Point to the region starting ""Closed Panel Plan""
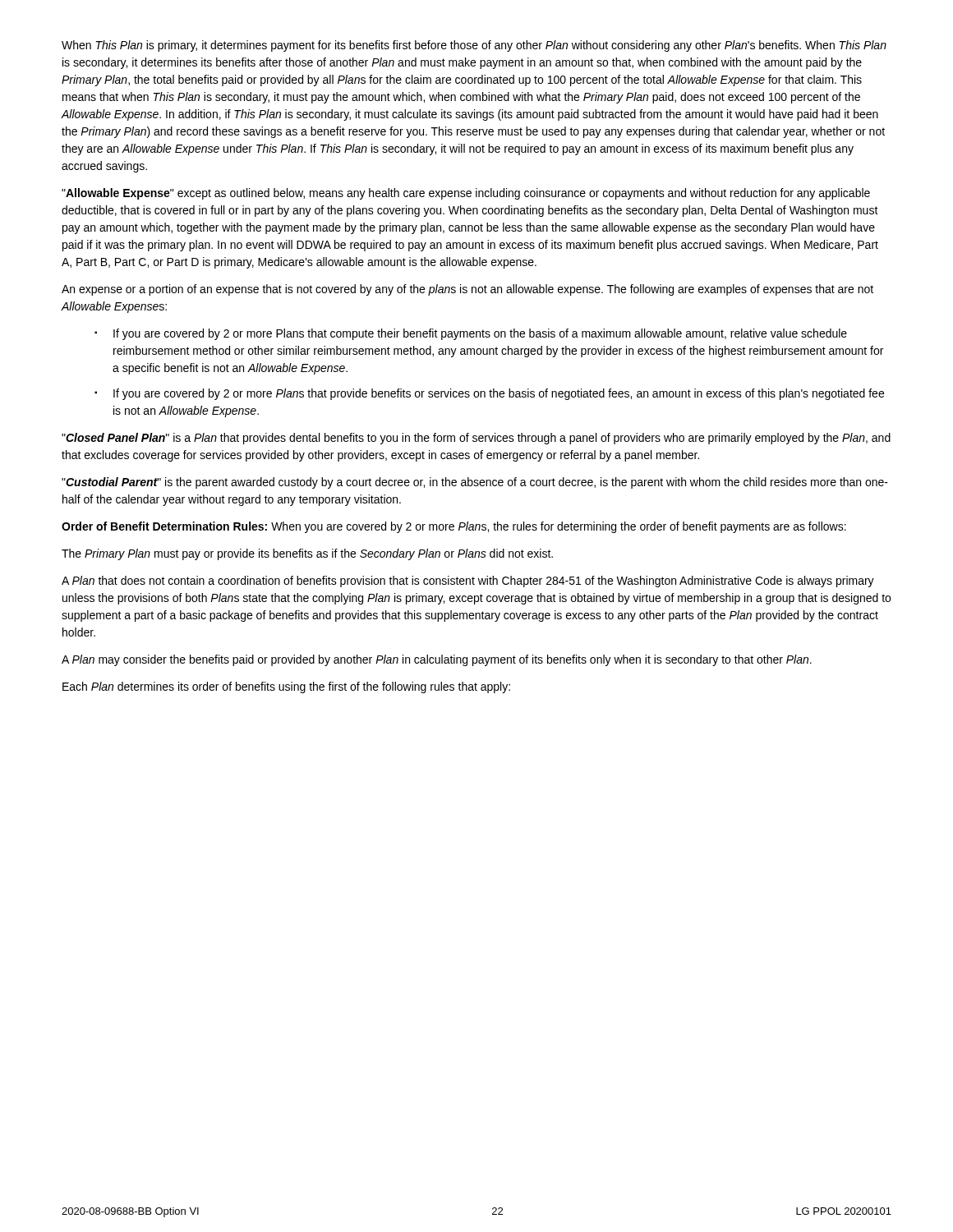Viewport: 953px width, 1232px height. 476,447
